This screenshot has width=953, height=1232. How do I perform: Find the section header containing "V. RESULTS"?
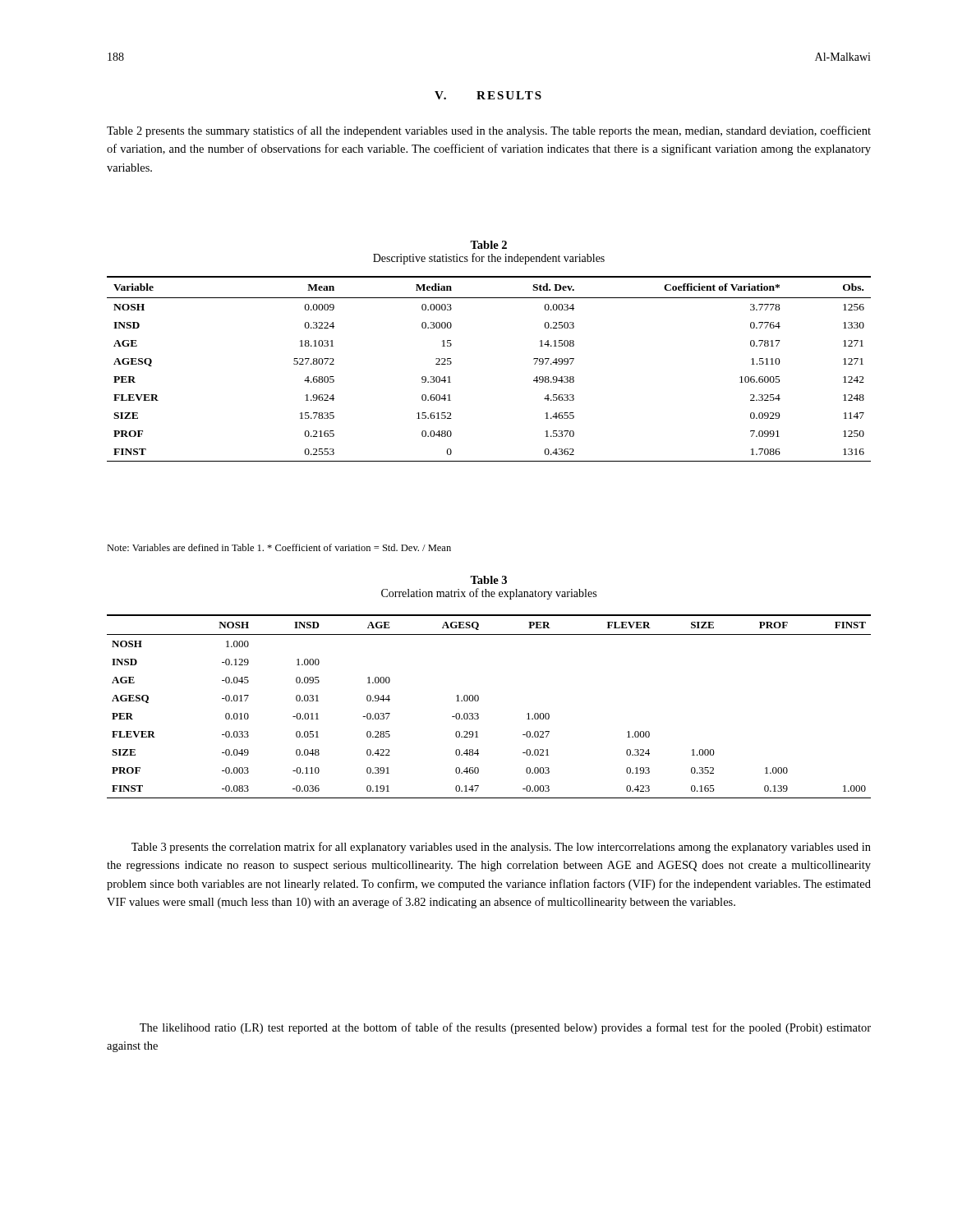(x=489, y=95)
